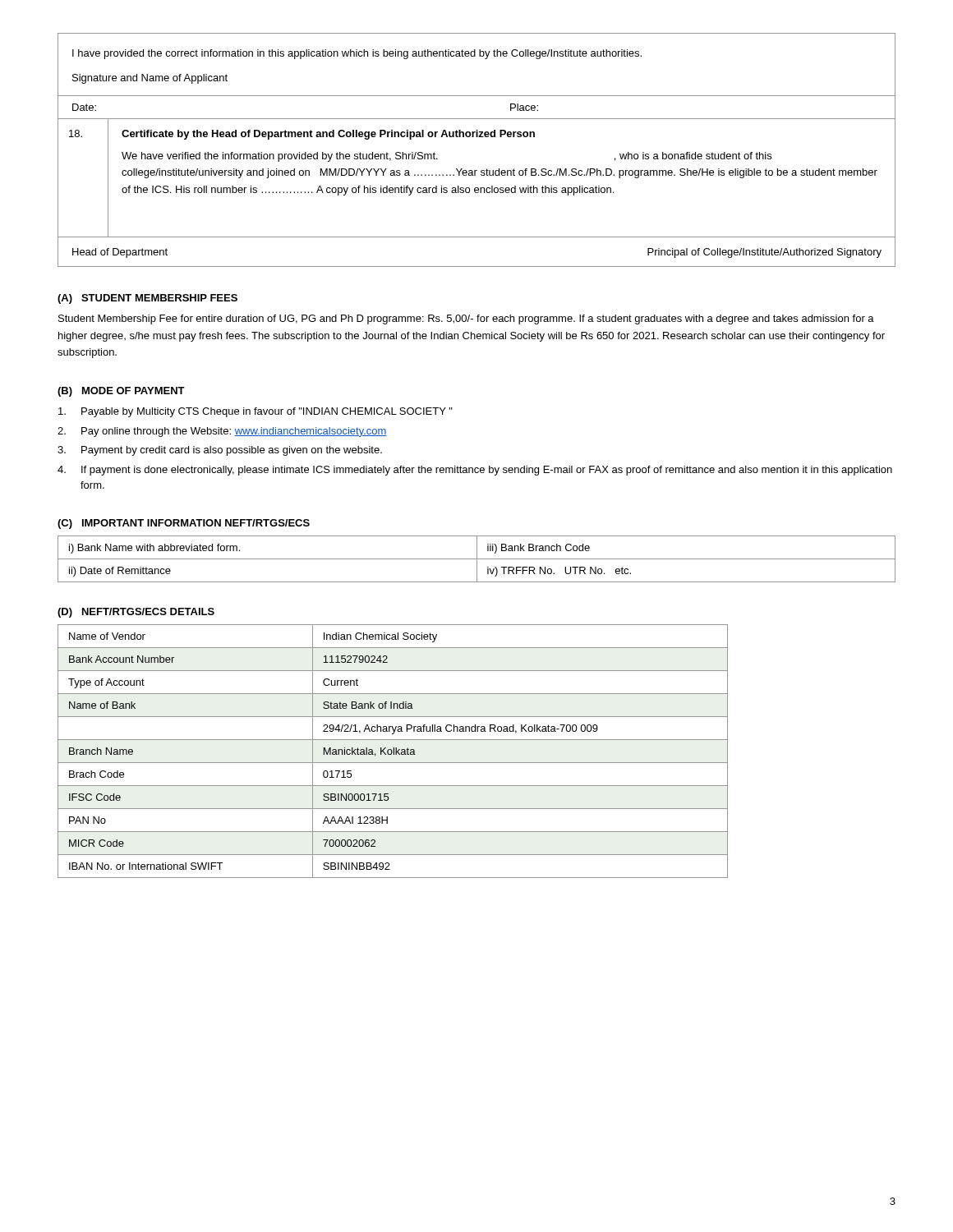Locate the section header that opens with "(B) MODE OF"
The image size is (953, 1232).
[121, 391]
